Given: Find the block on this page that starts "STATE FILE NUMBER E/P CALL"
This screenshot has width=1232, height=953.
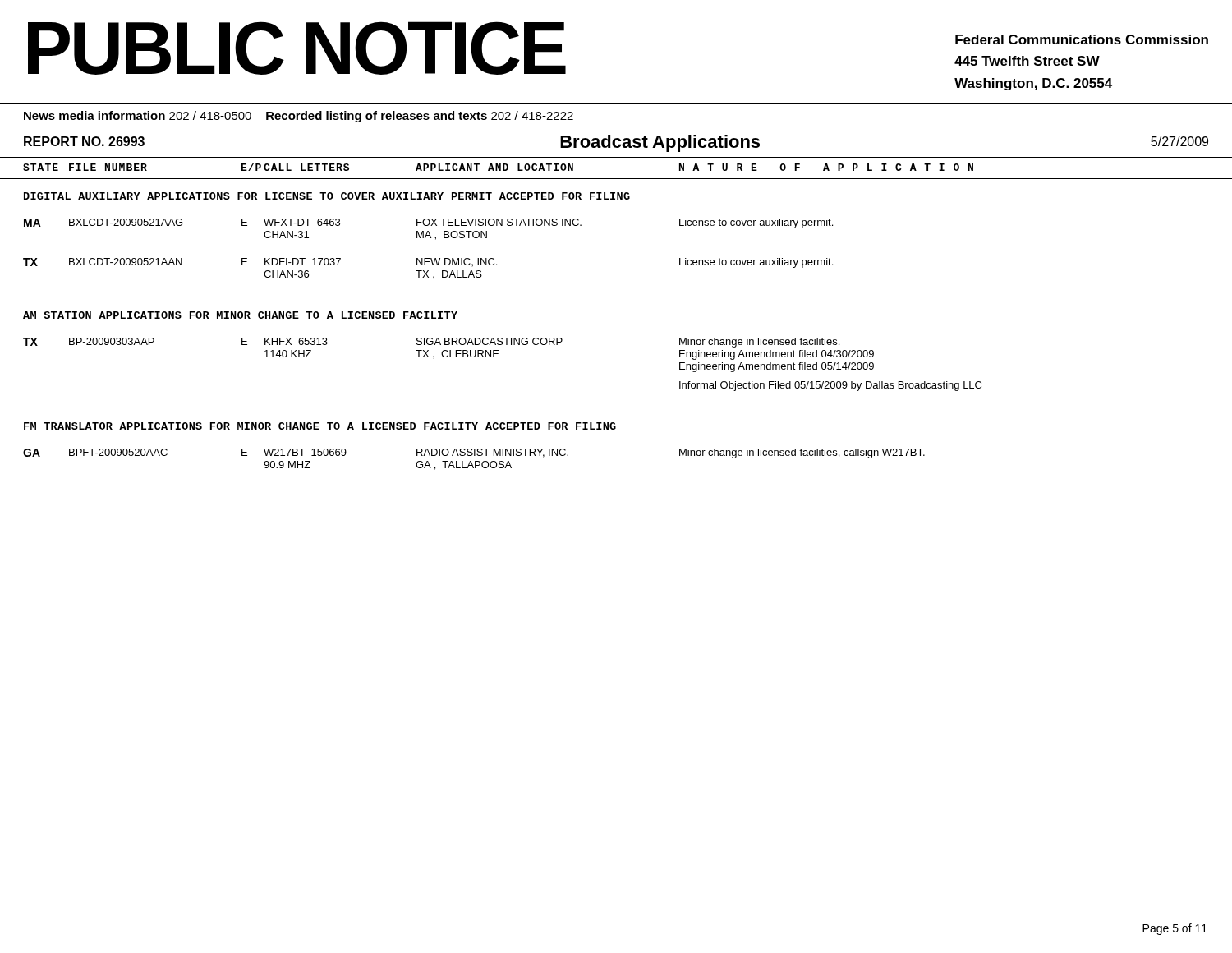Looking at the screenshot, I should pos(616,168).
